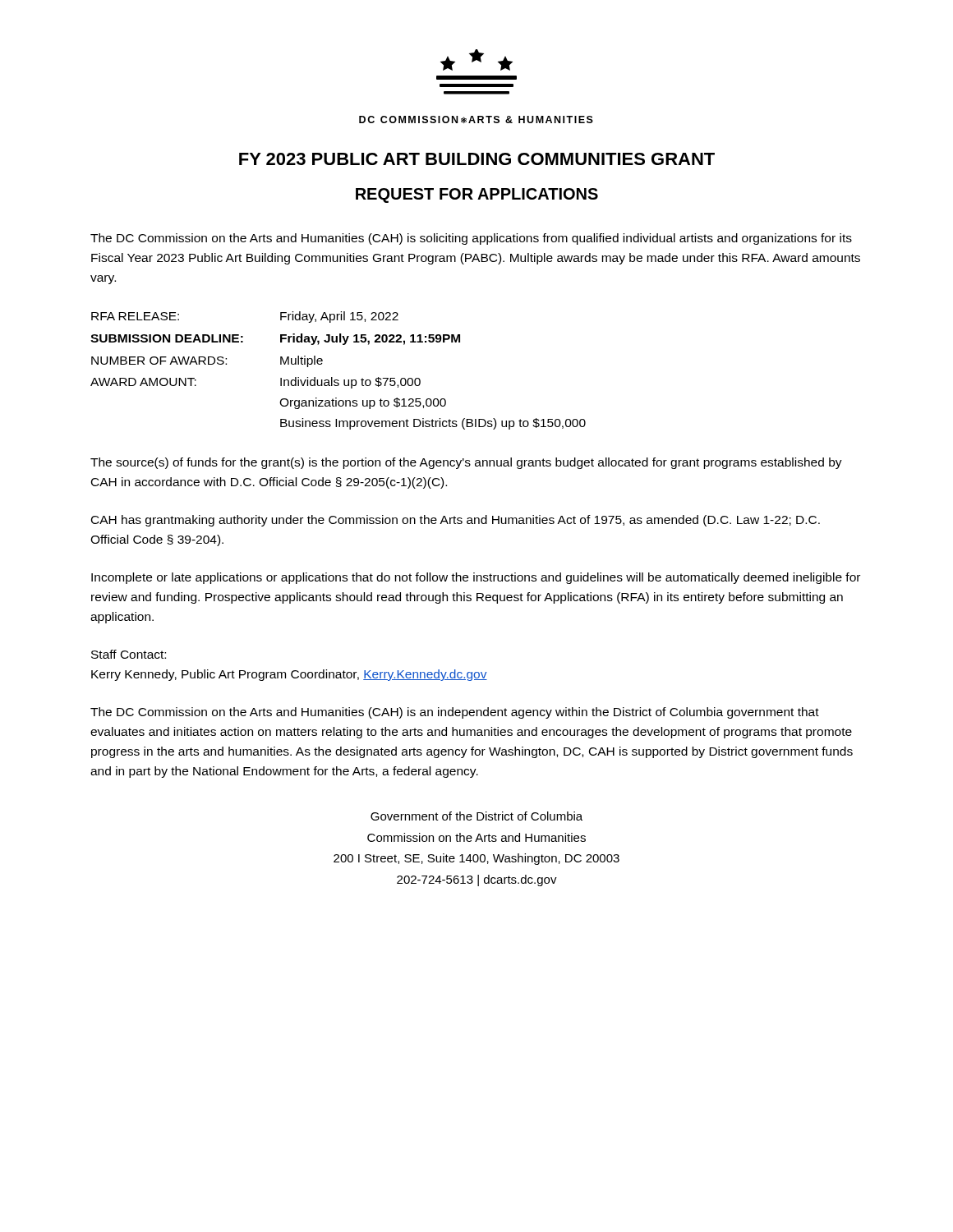Locate the logo
Image resolution: width=953 pixels, height=1232 pixels.
(x=476, y=87)
